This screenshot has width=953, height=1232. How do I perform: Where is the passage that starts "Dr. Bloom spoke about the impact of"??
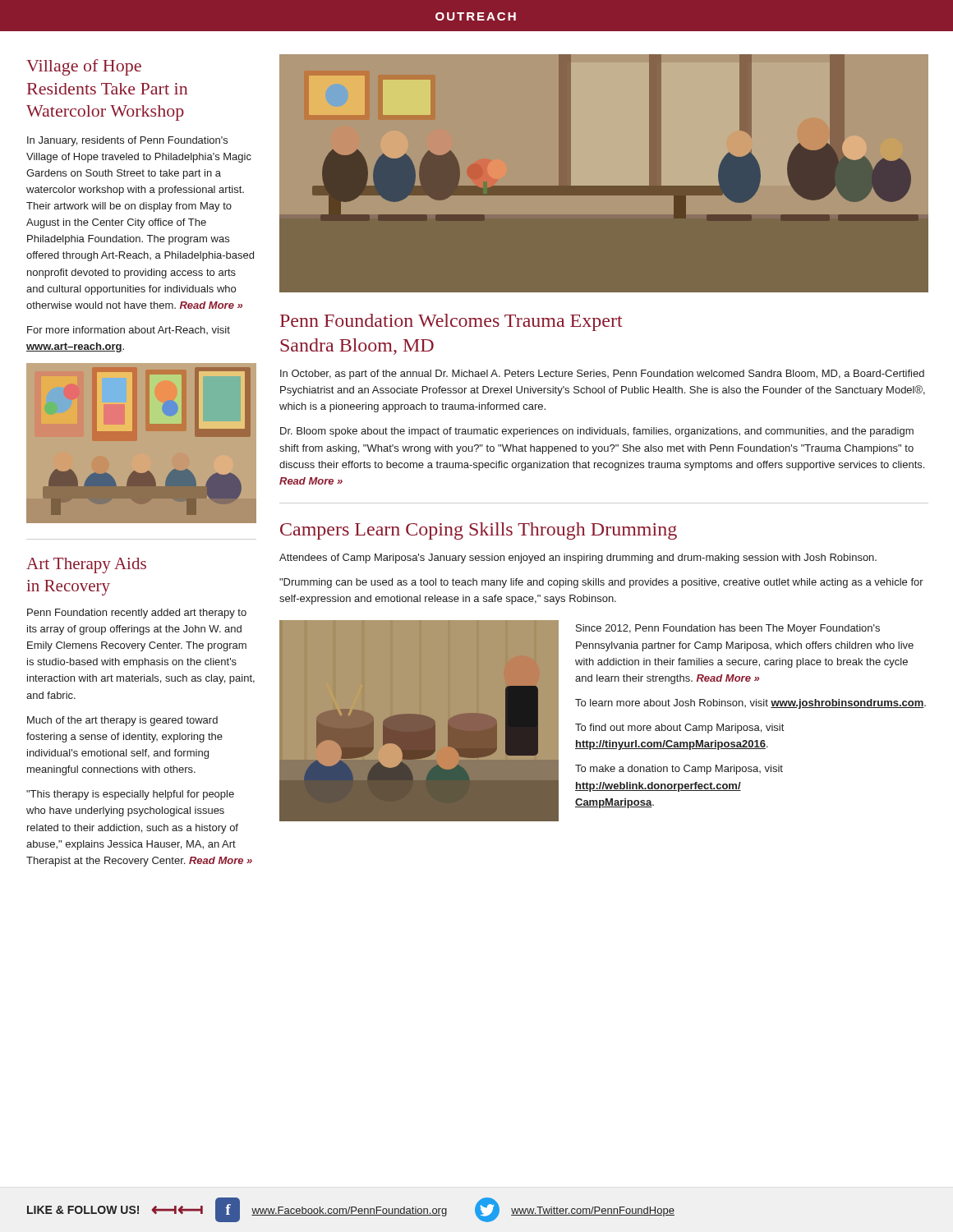(602, 456)
